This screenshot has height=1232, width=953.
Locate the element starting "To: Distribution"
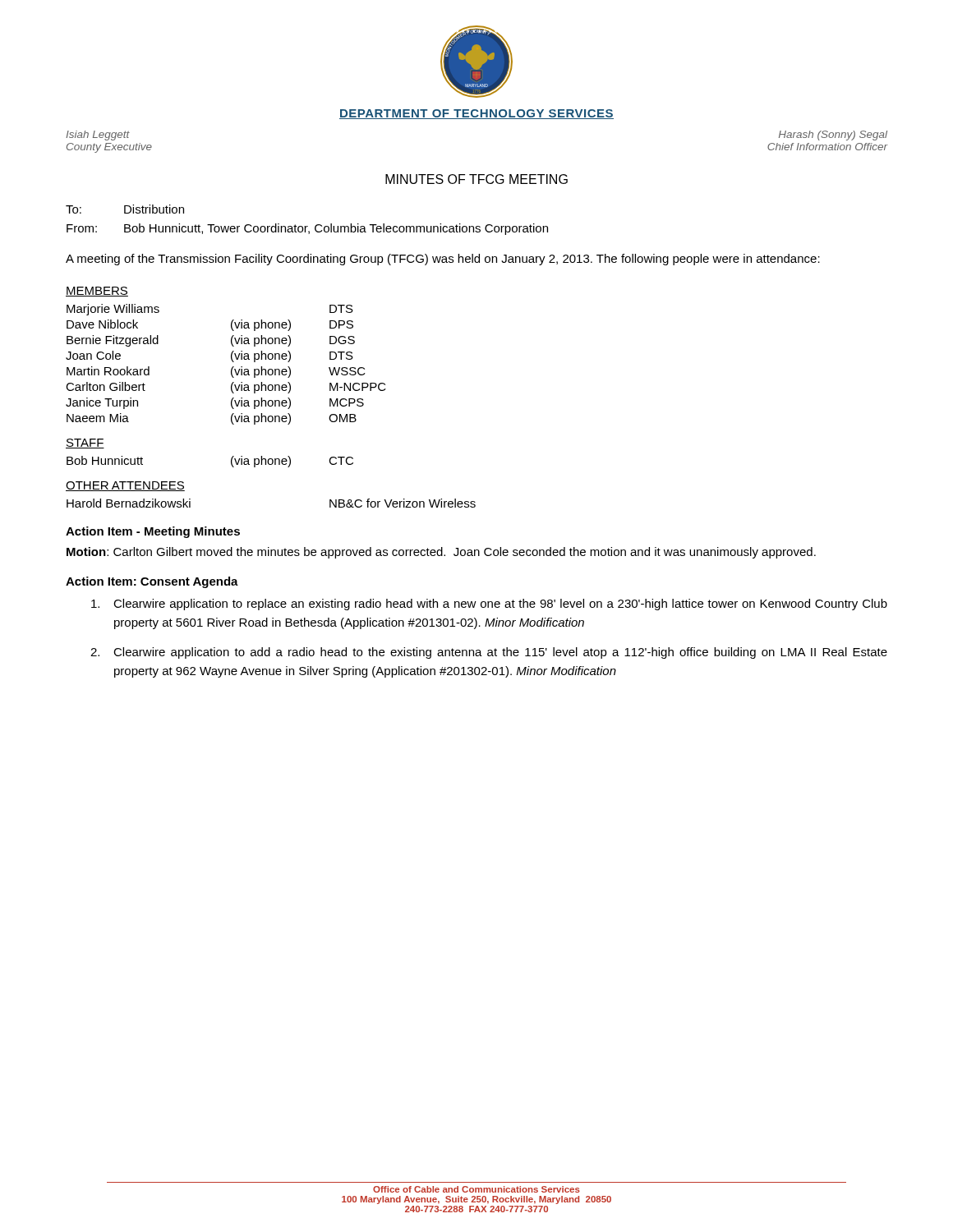click(x=125, y=209)
